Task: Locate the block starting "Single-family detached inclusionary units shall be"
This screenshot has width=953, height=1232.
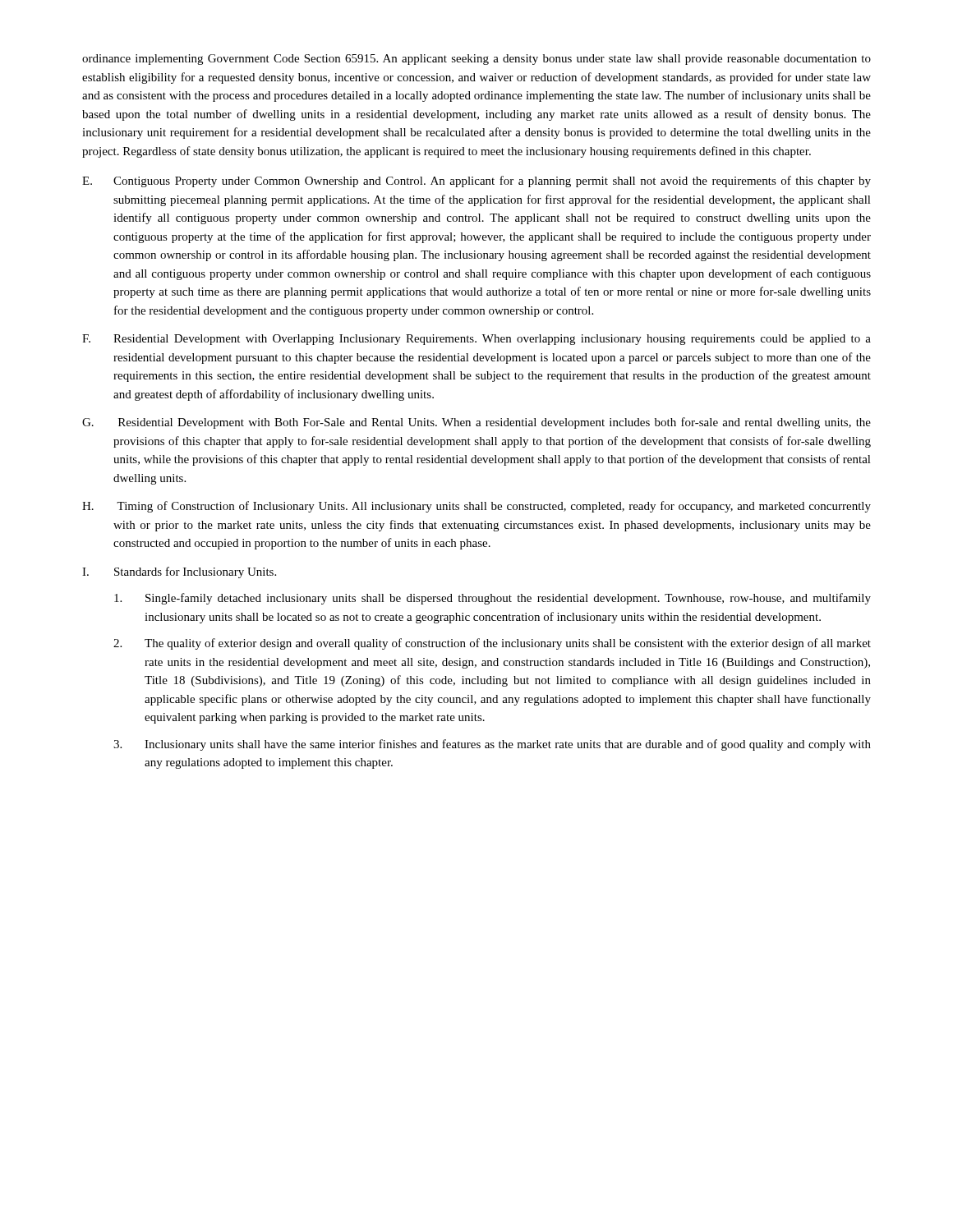Action: click(492, 607)
